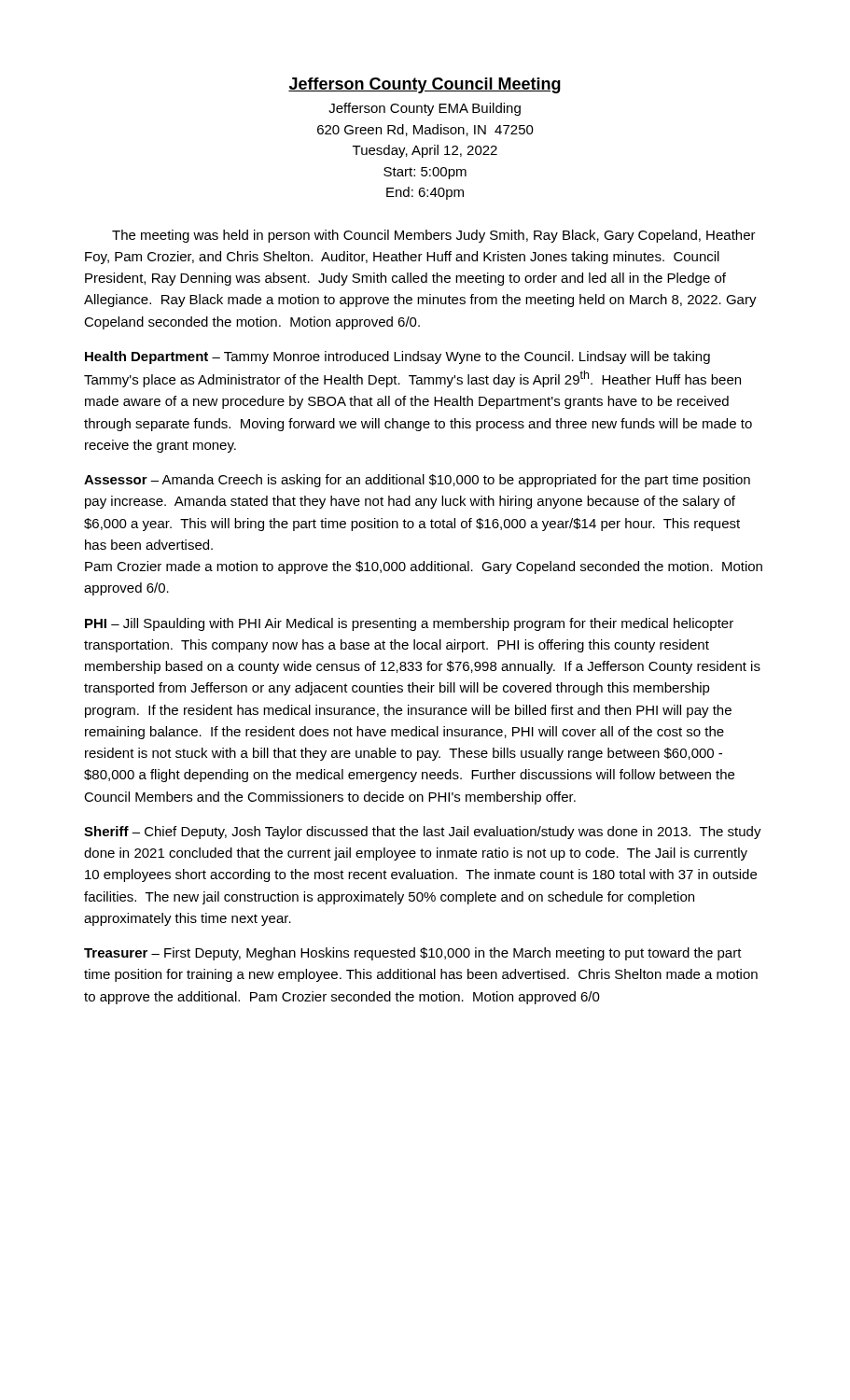Point to the title beginning "Jefferson County Council Meeting Jefferson County"
850x1400 pixels.
tap(425, 139)
